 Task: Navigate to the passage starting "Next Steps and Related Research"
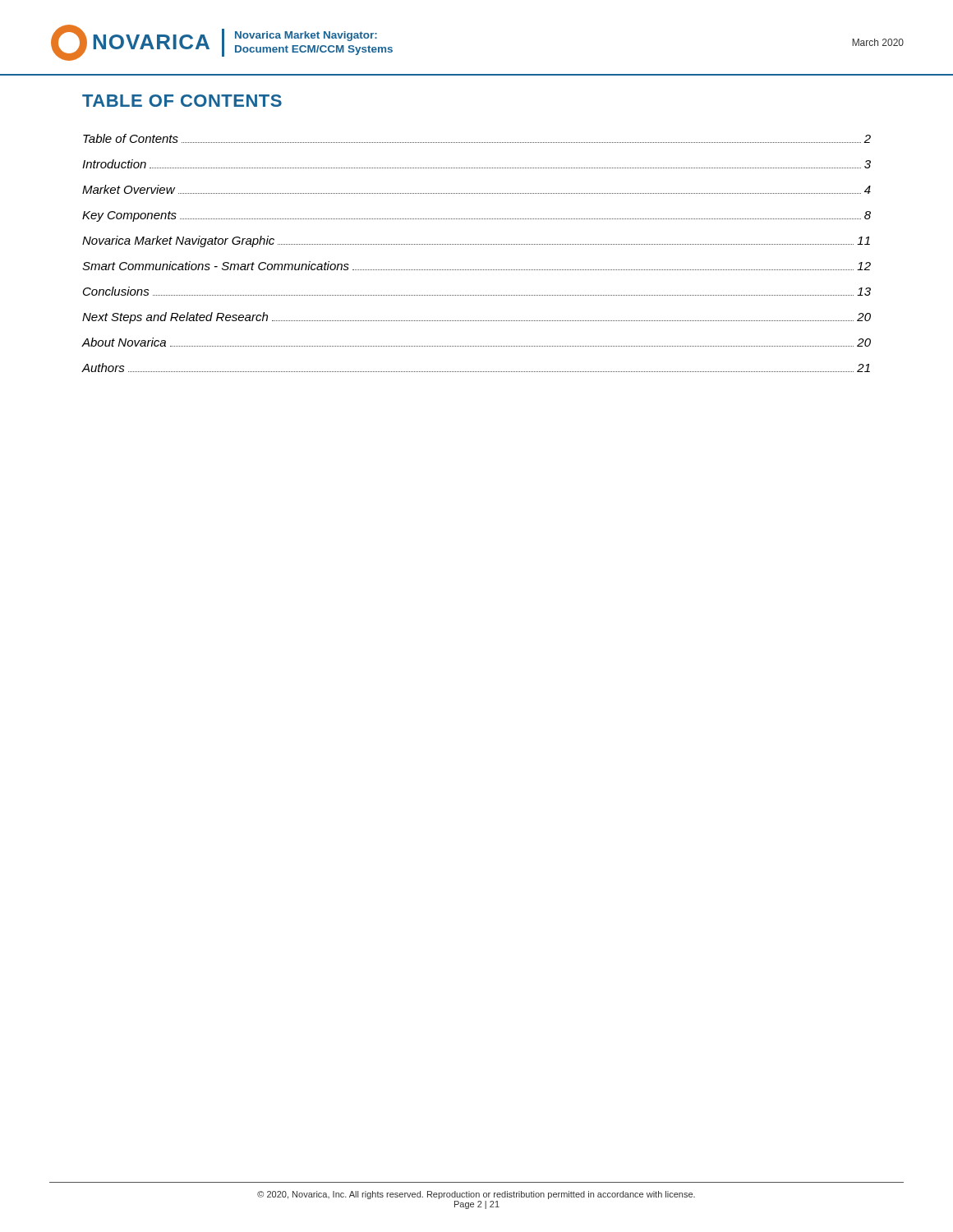tap(476, 317)
